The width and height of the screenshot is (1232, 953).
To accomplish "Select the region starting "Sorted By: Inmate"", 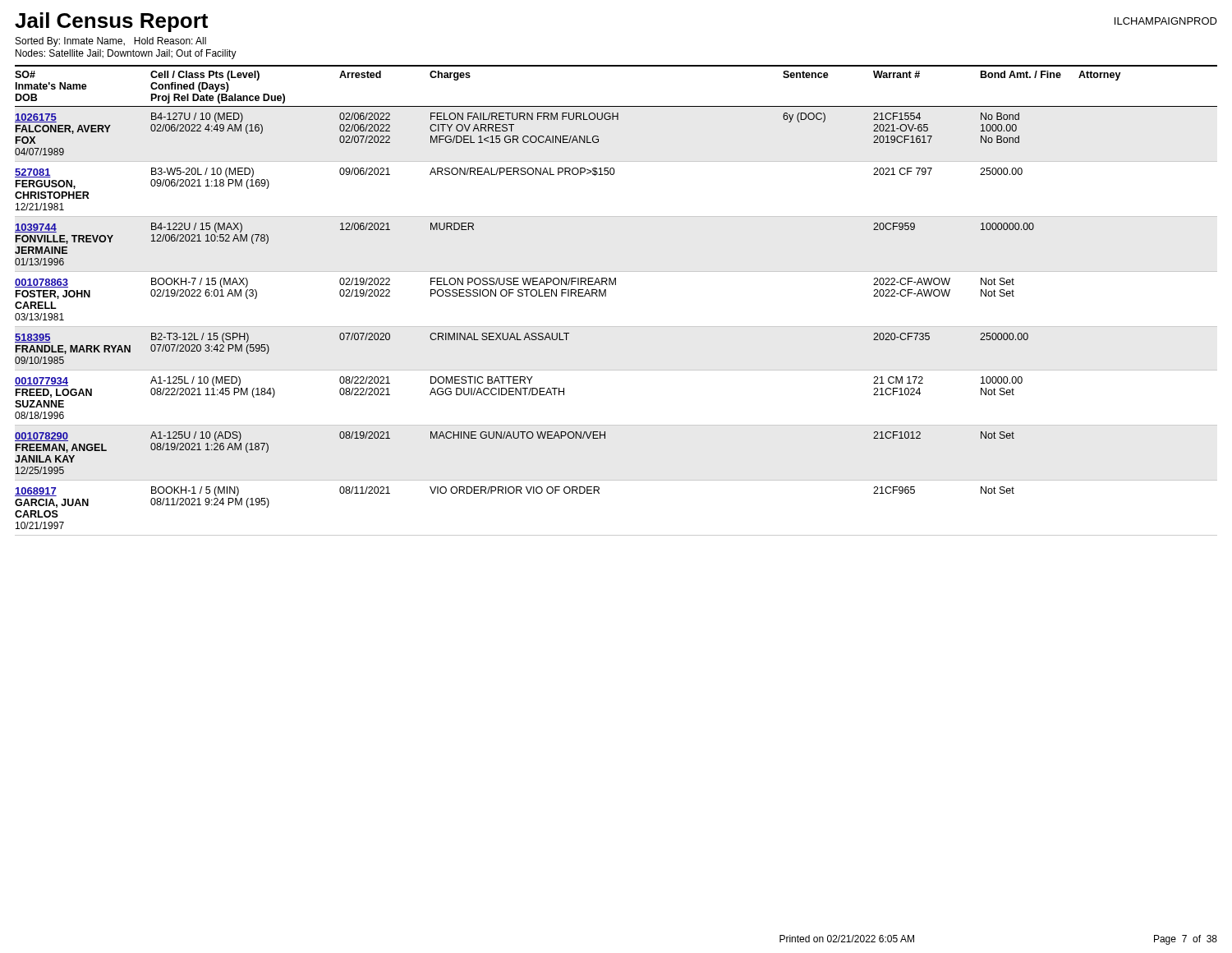I will coord(111,41).
